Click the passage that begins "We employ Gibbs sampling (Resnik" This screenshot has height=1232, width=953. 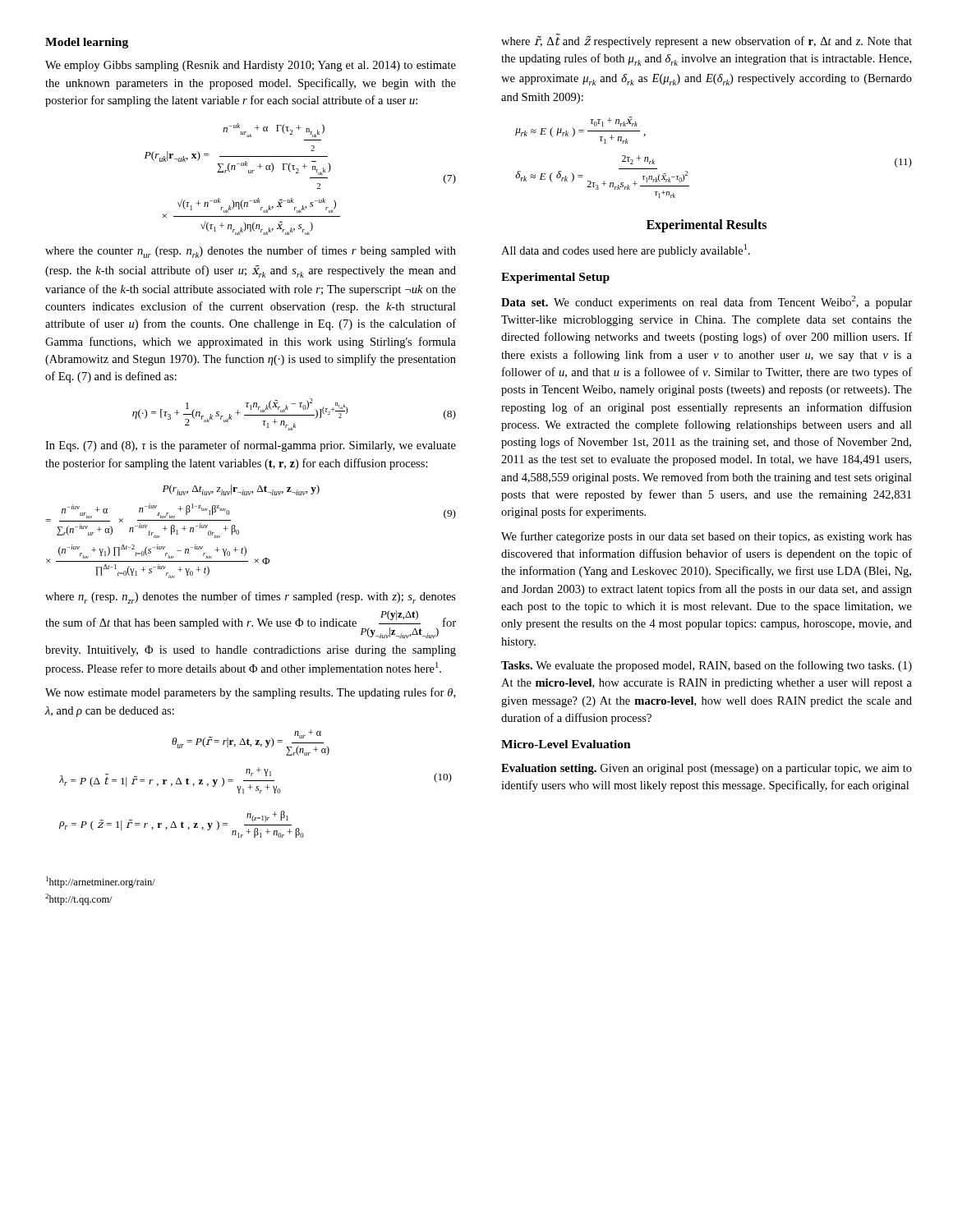[x=251, y=83]
